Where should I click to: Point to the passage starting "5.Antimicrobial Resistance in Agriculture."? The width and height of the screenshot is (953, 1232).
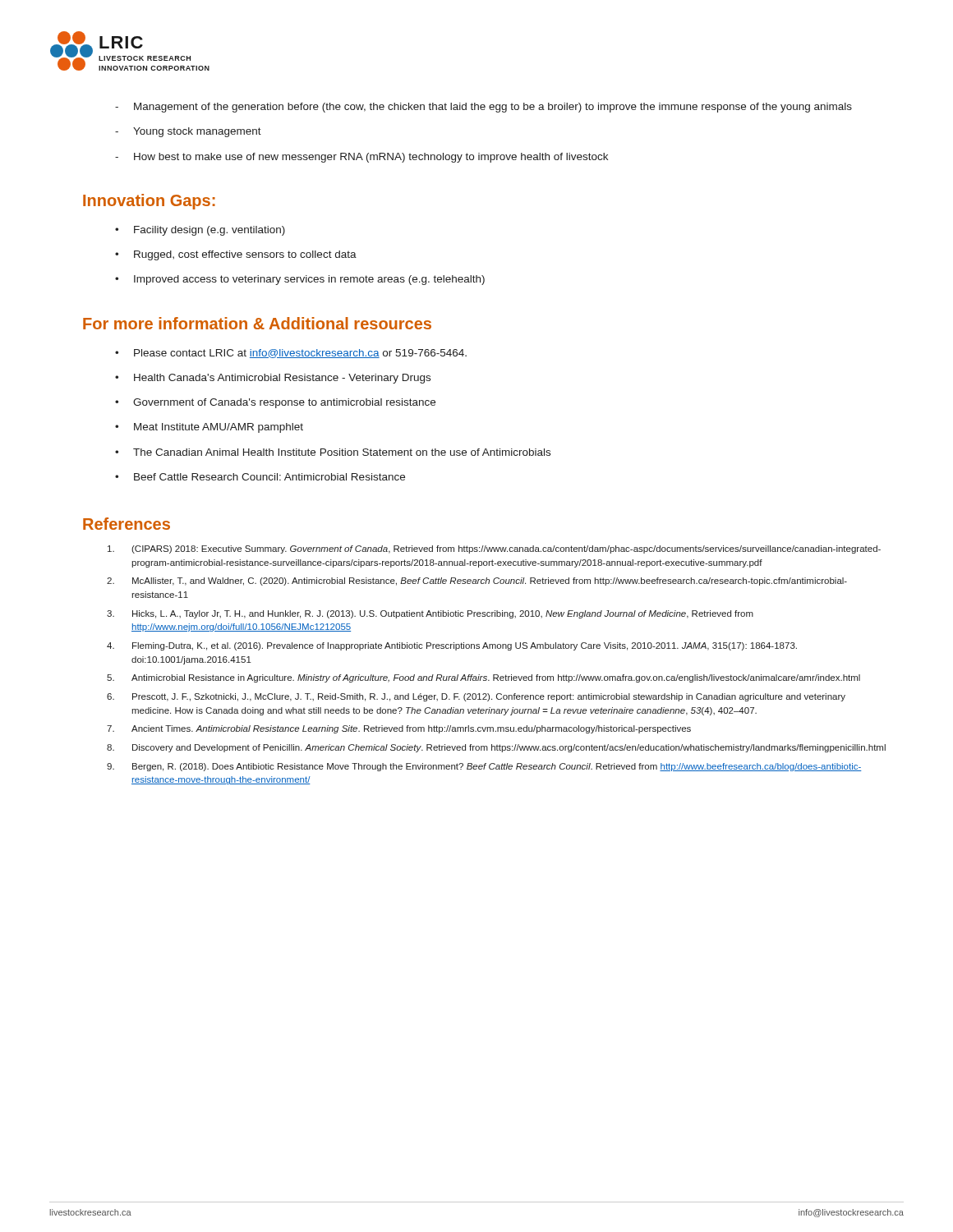coord(484,678)
